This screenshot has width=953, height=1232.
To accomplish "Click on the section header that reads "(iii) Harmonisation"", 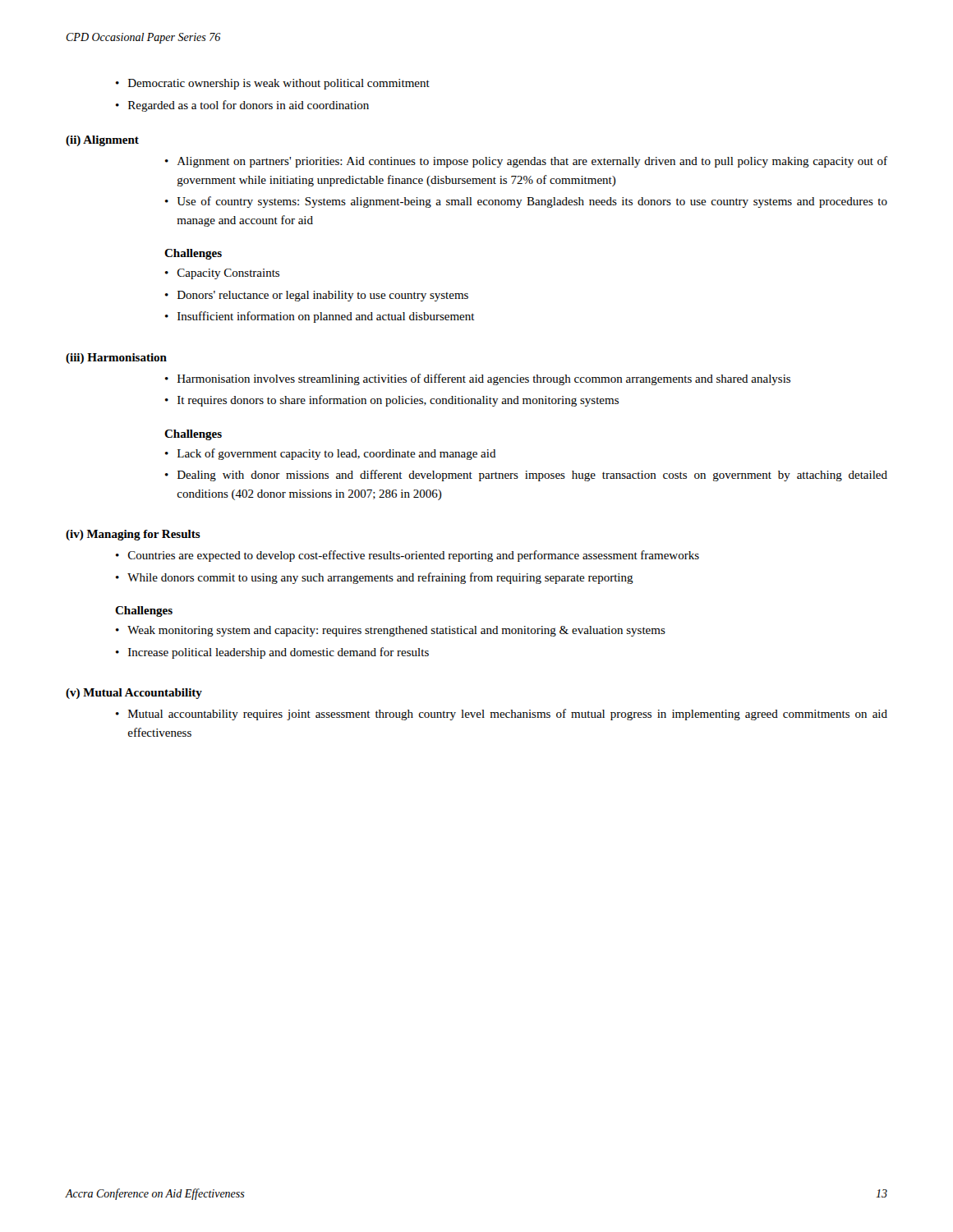I will 116,357.
